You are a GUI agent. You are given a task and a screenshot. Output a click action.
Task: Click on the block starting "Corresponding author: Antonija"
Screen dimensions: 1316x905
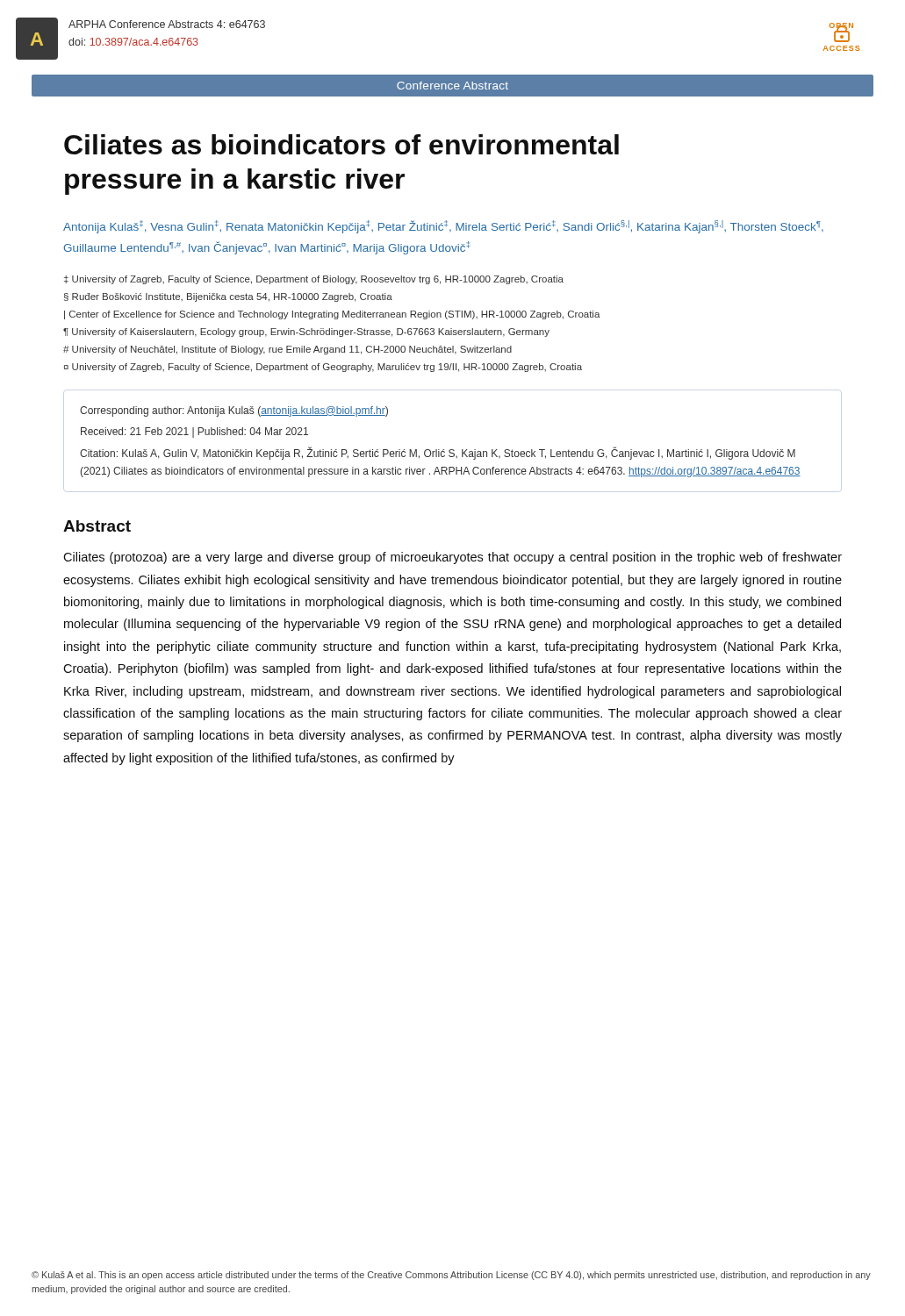tap(452, 441)
